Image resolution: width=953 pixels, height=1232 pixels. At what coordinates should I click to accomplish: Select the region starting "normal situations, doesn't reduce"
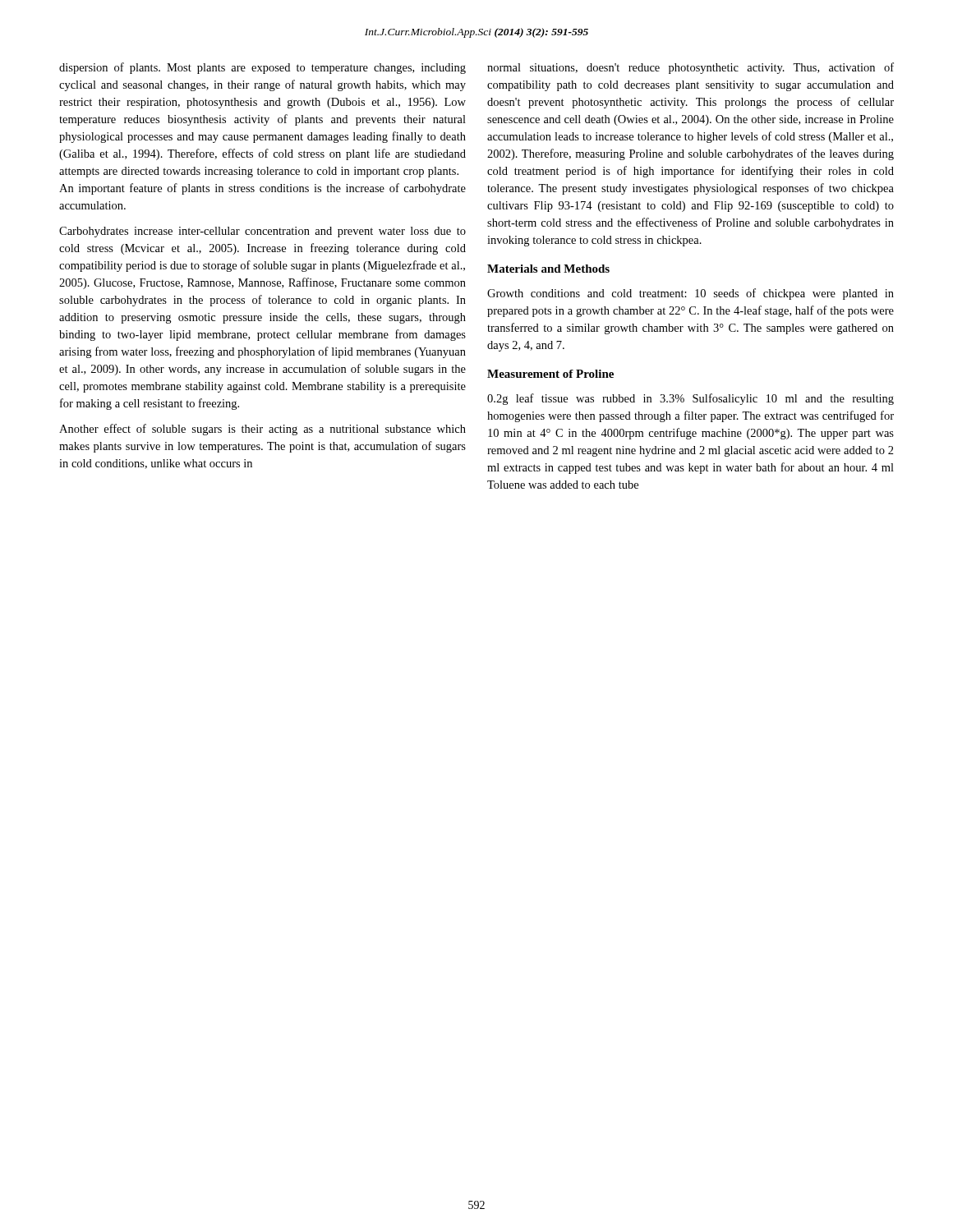coord(690,154)
